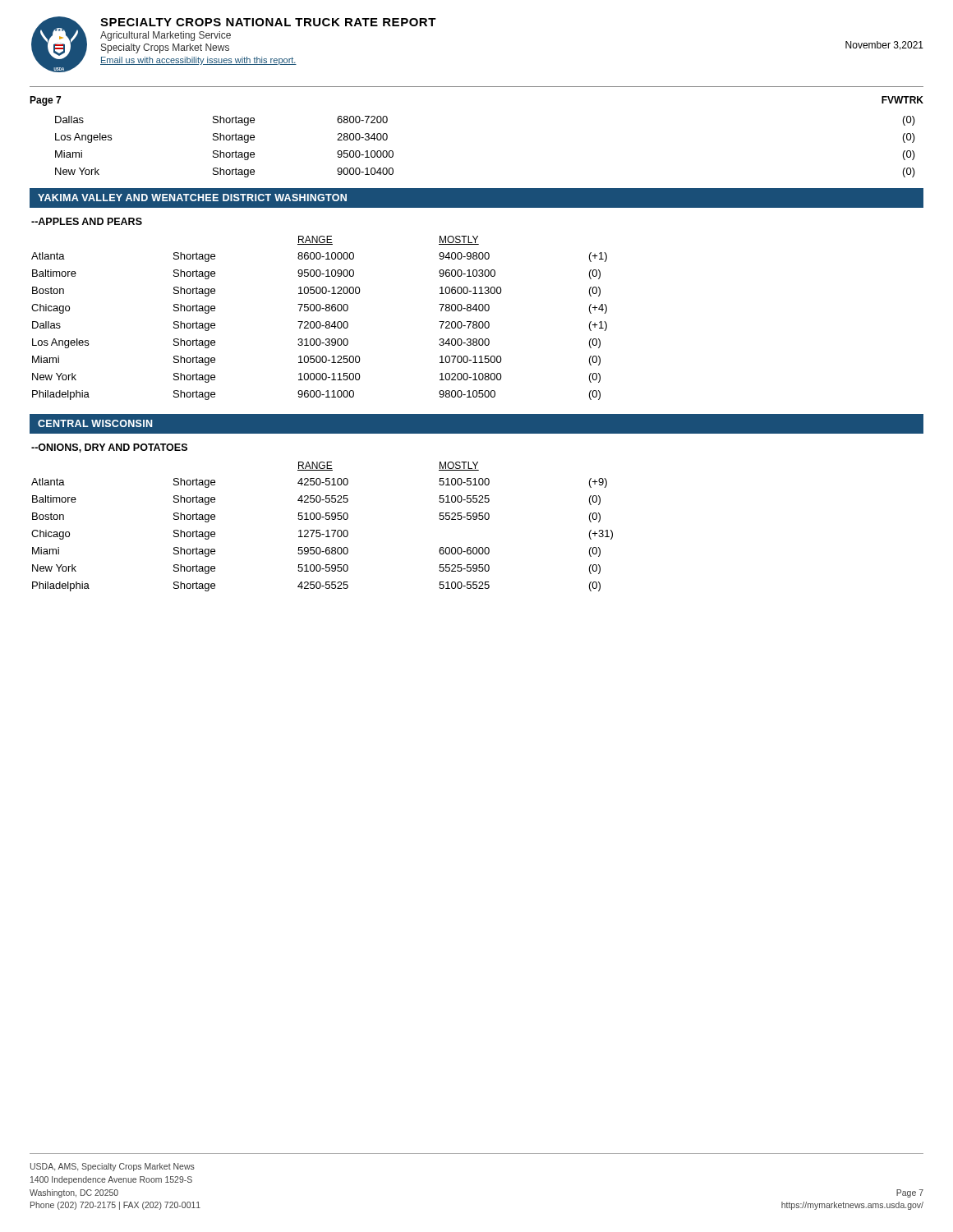The width and height of the screenshot is (953, 1232).
Task: Select the section header with the text "YAKIMA VALLEY AND"
Action: click(193, 198)
